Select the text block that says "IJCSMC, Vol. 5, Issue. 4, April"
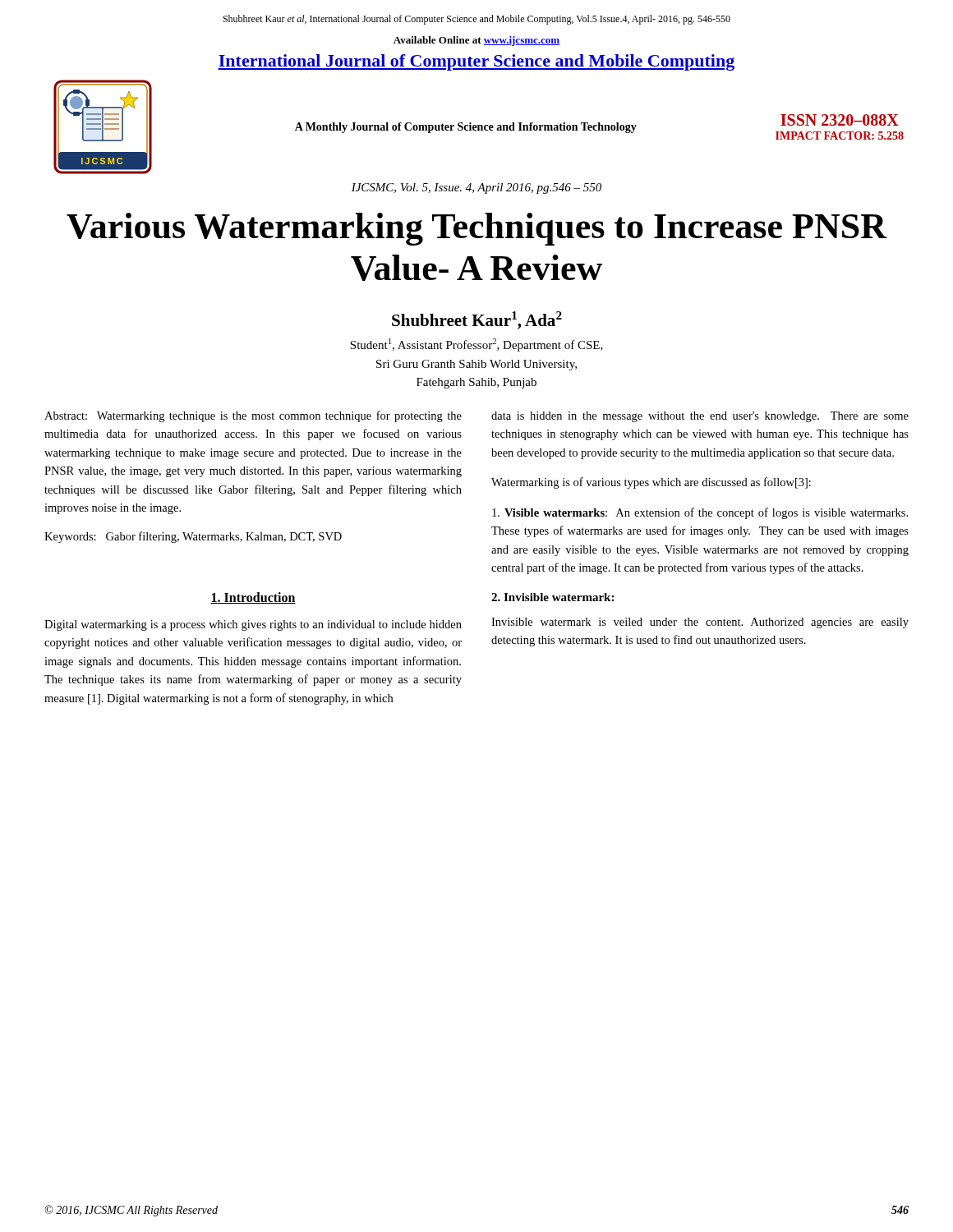Image resolution: width=953 pixels, height=1232 pixels. click(476, 187)
